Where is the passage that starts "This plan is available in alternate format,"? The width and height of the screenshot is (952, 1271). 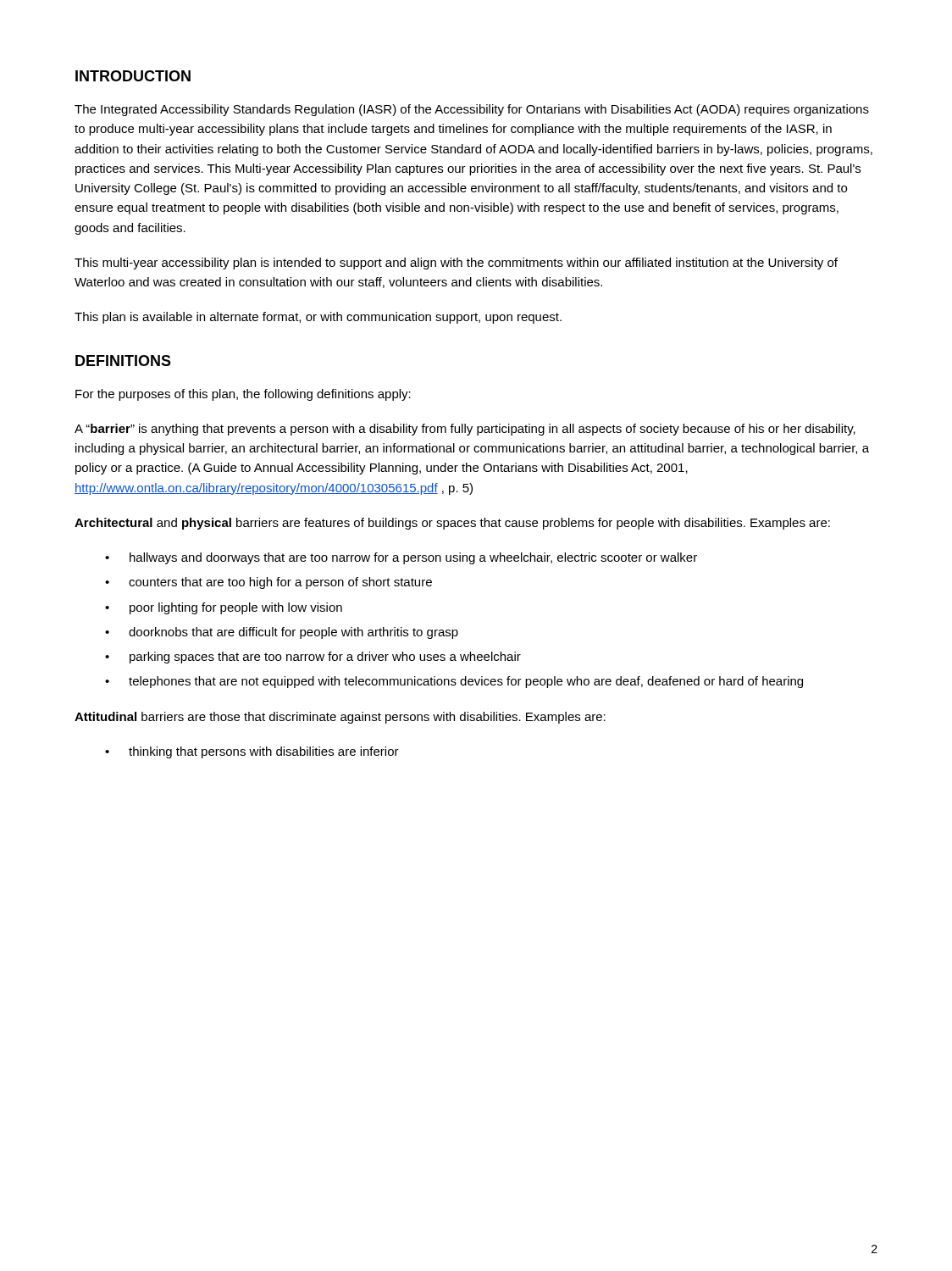pos(319,317)
